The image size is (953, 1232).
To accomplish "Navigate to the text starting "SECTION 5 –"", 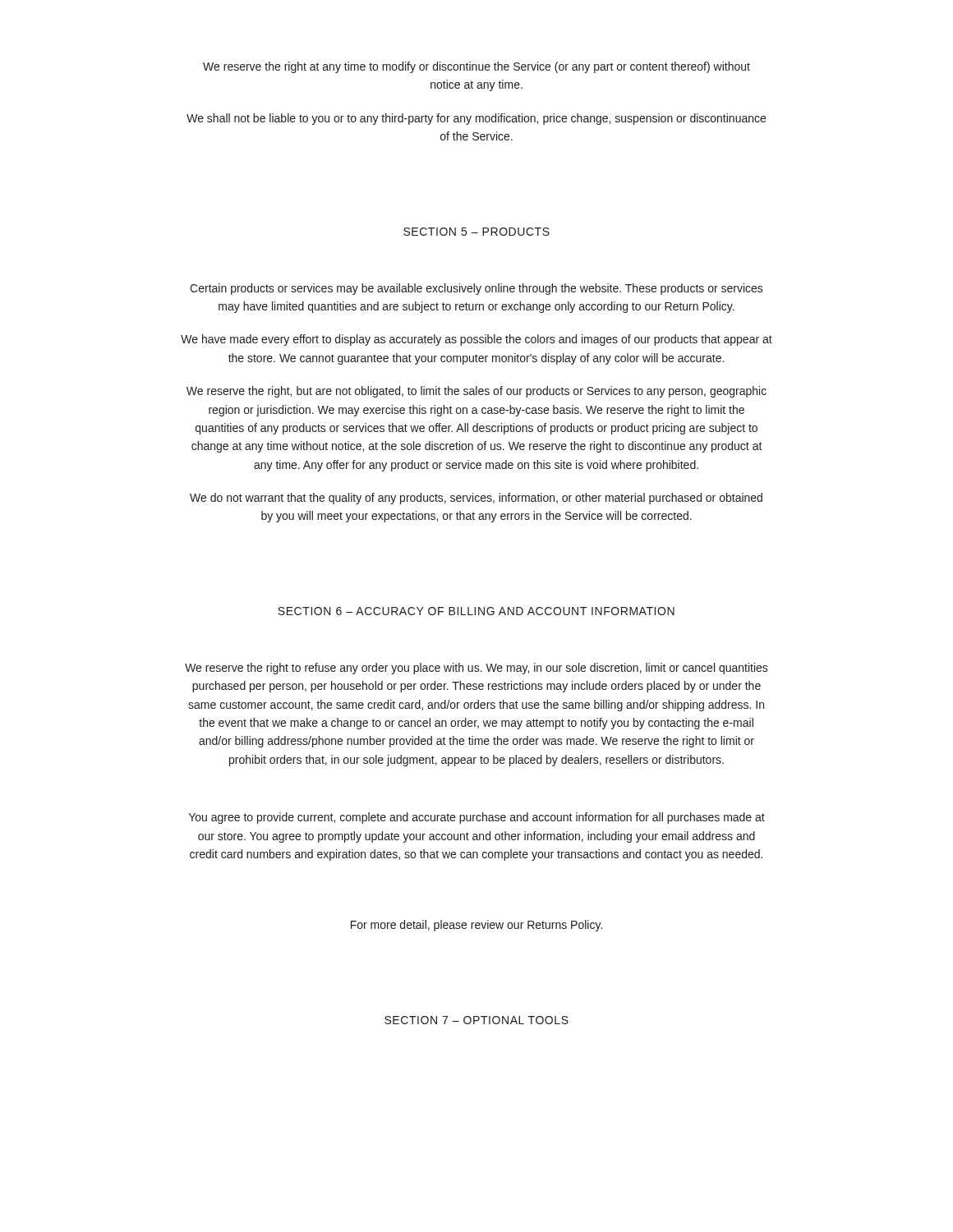I will (x=476, y=231).
